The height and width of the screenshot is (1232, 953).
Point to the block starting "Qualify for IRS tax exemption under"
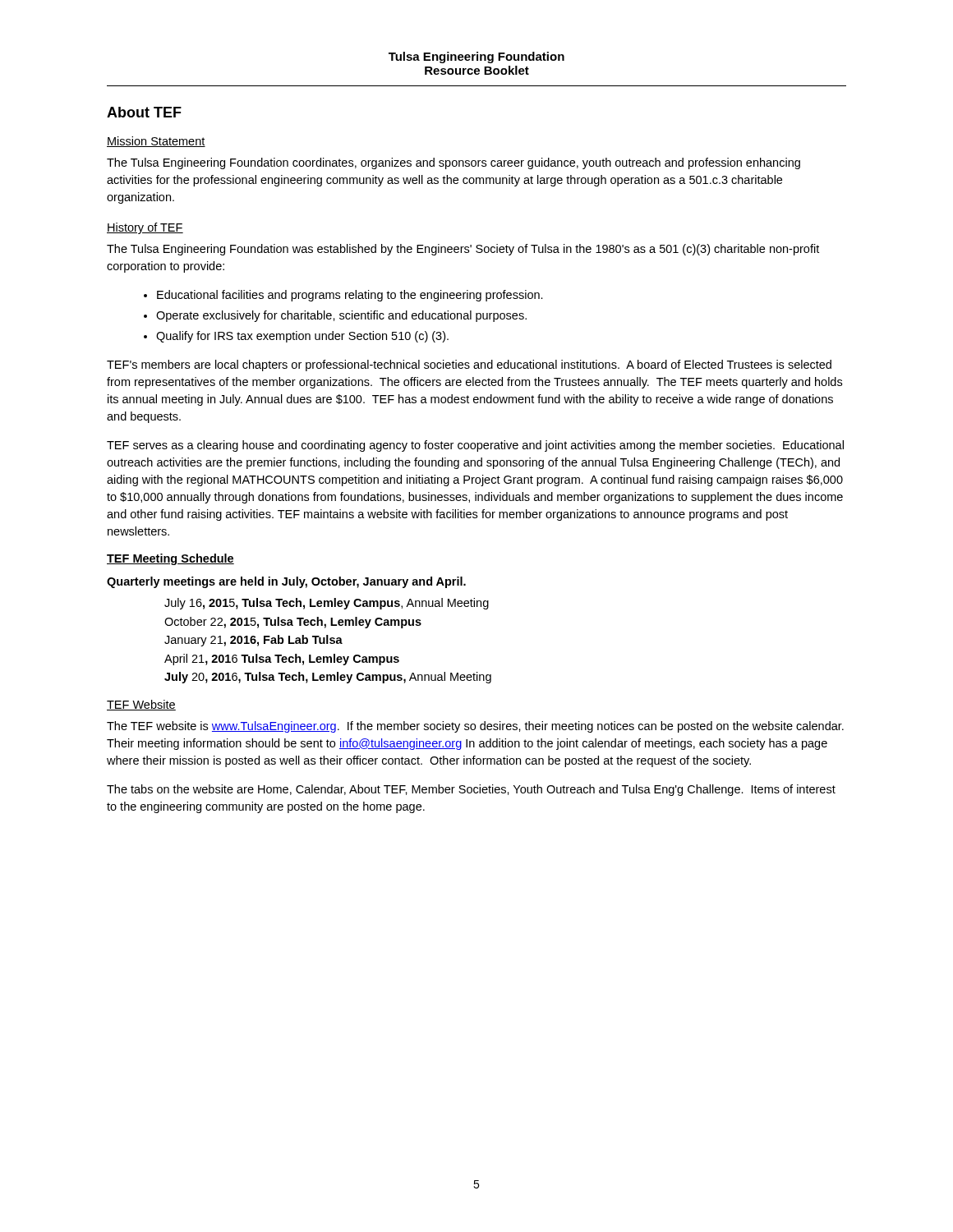tap(303, 336)
